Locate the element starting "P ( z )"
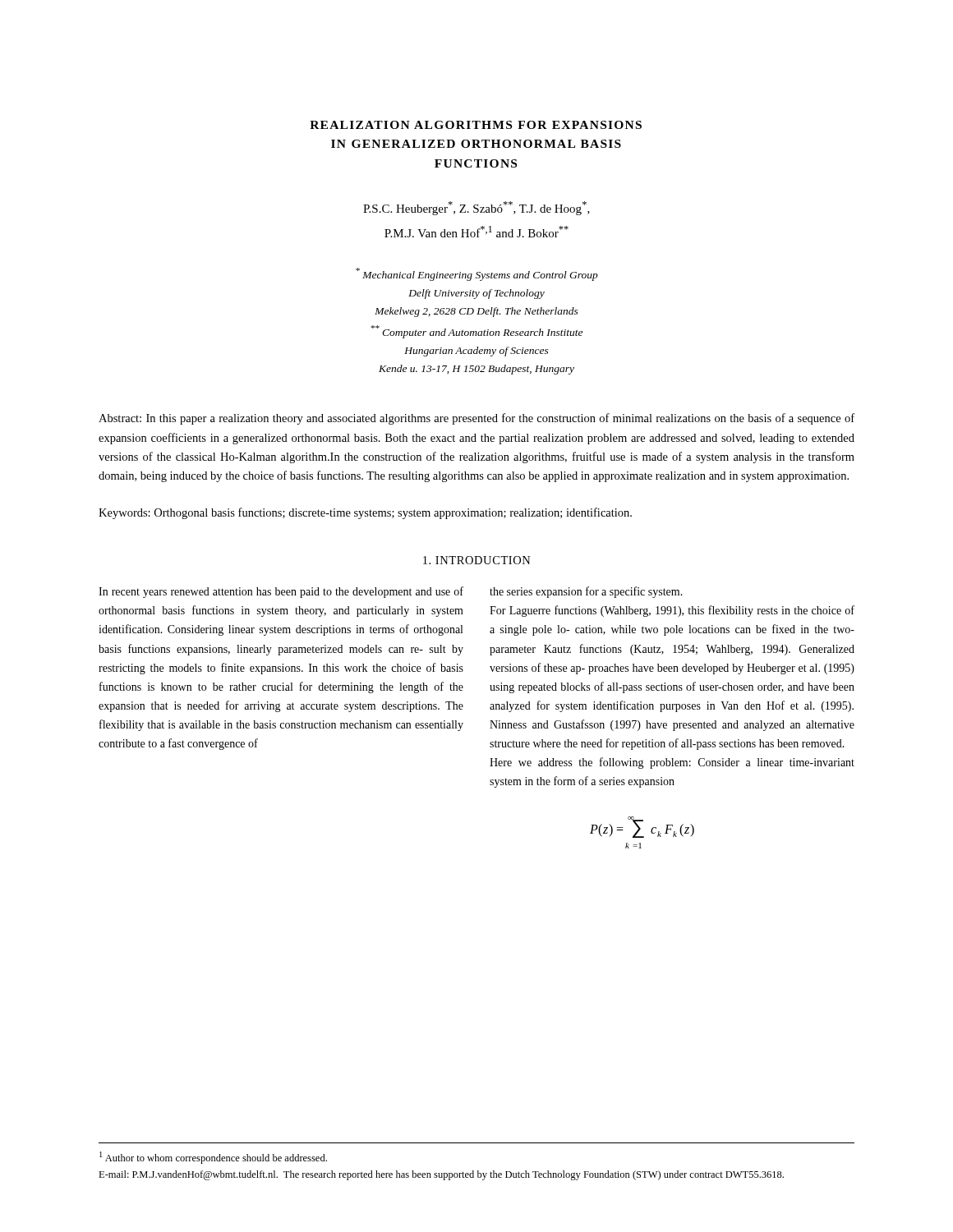The height and width of the screenshot is (1232, 953). point(672,830)
